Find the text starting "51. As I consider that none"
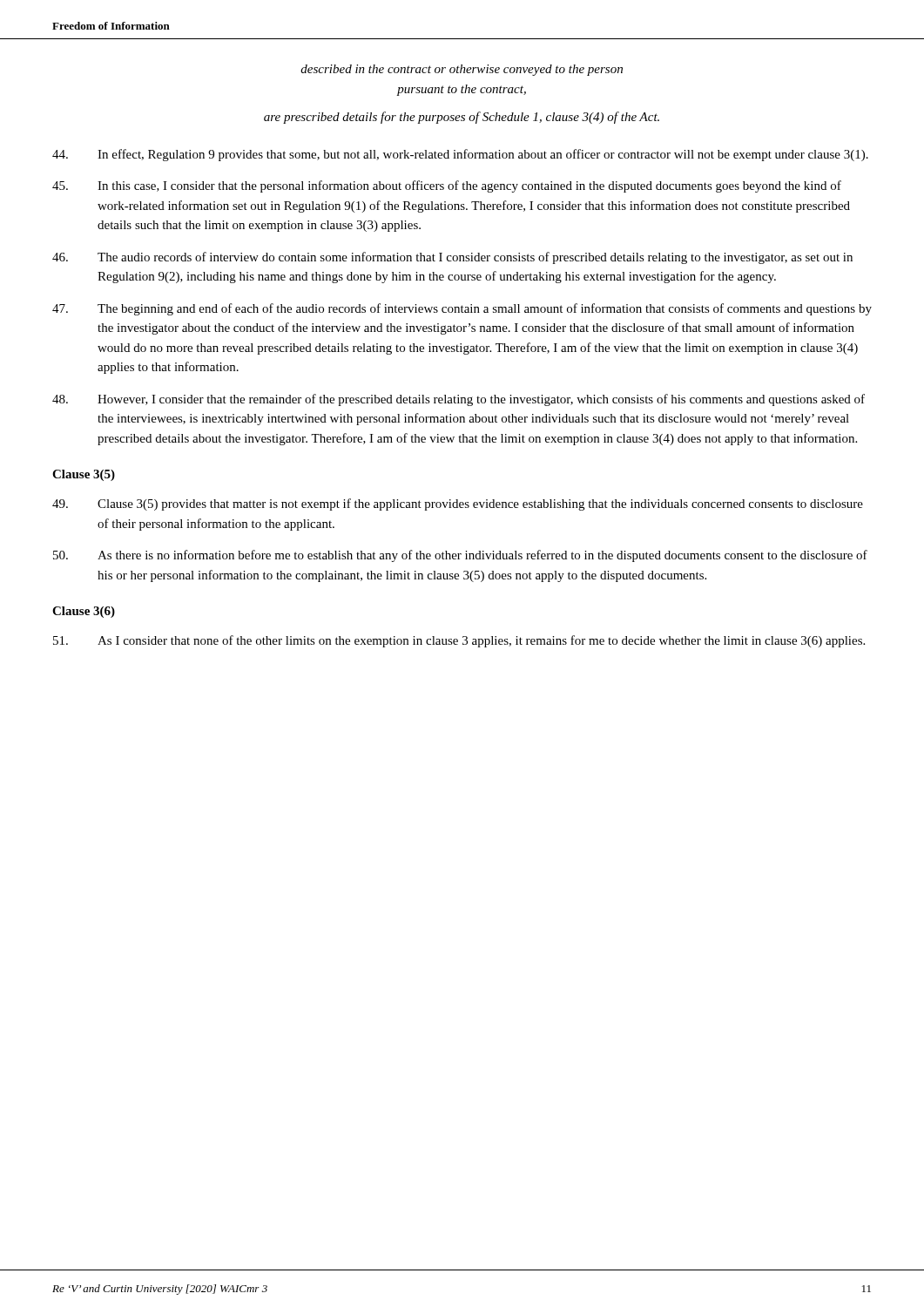Image resolution: width=924 pixels, height=1307 pixels. click(x=462, y=641)
